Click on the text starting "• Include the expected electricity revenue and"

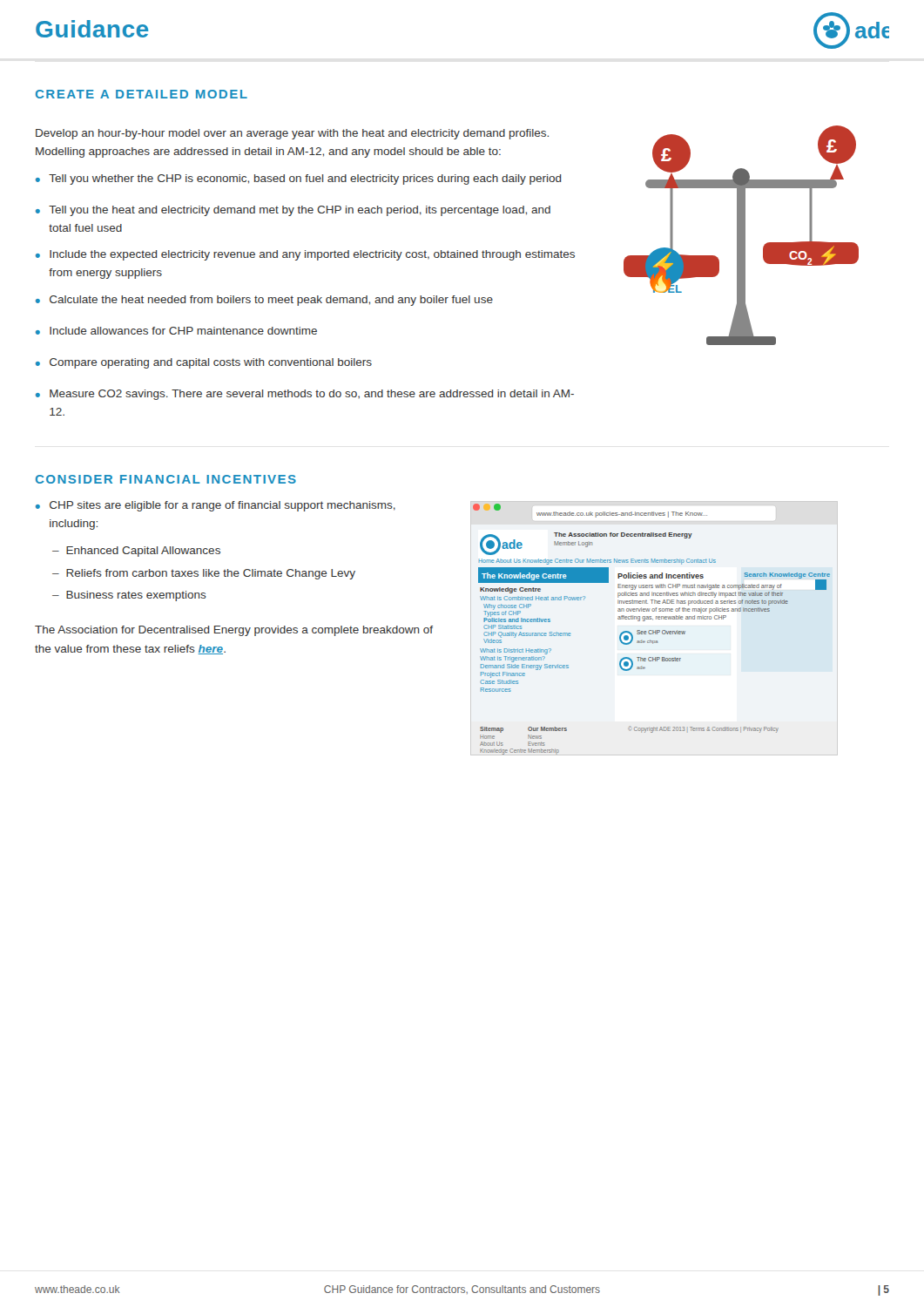coord(305,264)
